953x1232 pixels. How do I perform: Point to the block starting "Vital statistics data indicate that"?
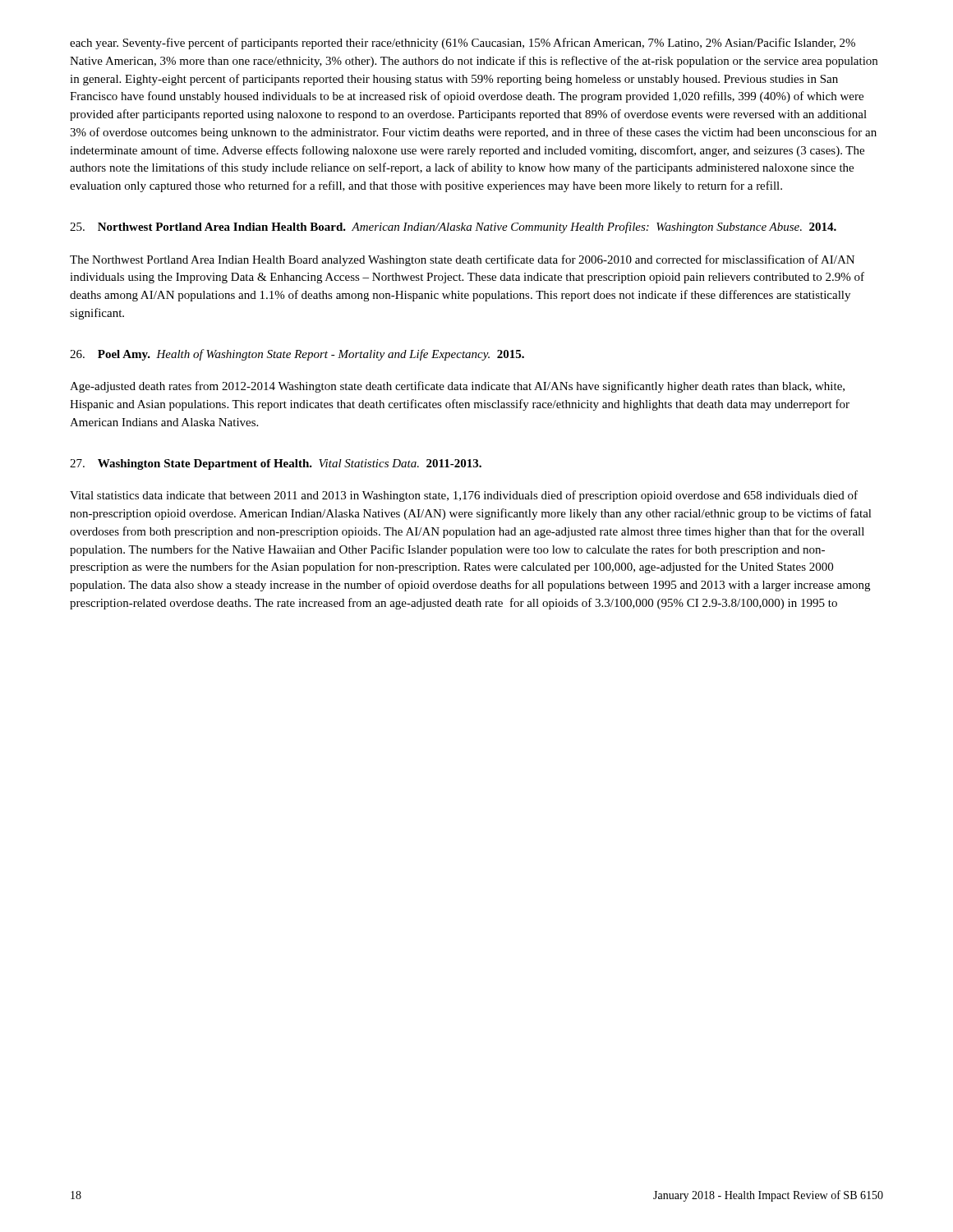(x=471, y=549)
